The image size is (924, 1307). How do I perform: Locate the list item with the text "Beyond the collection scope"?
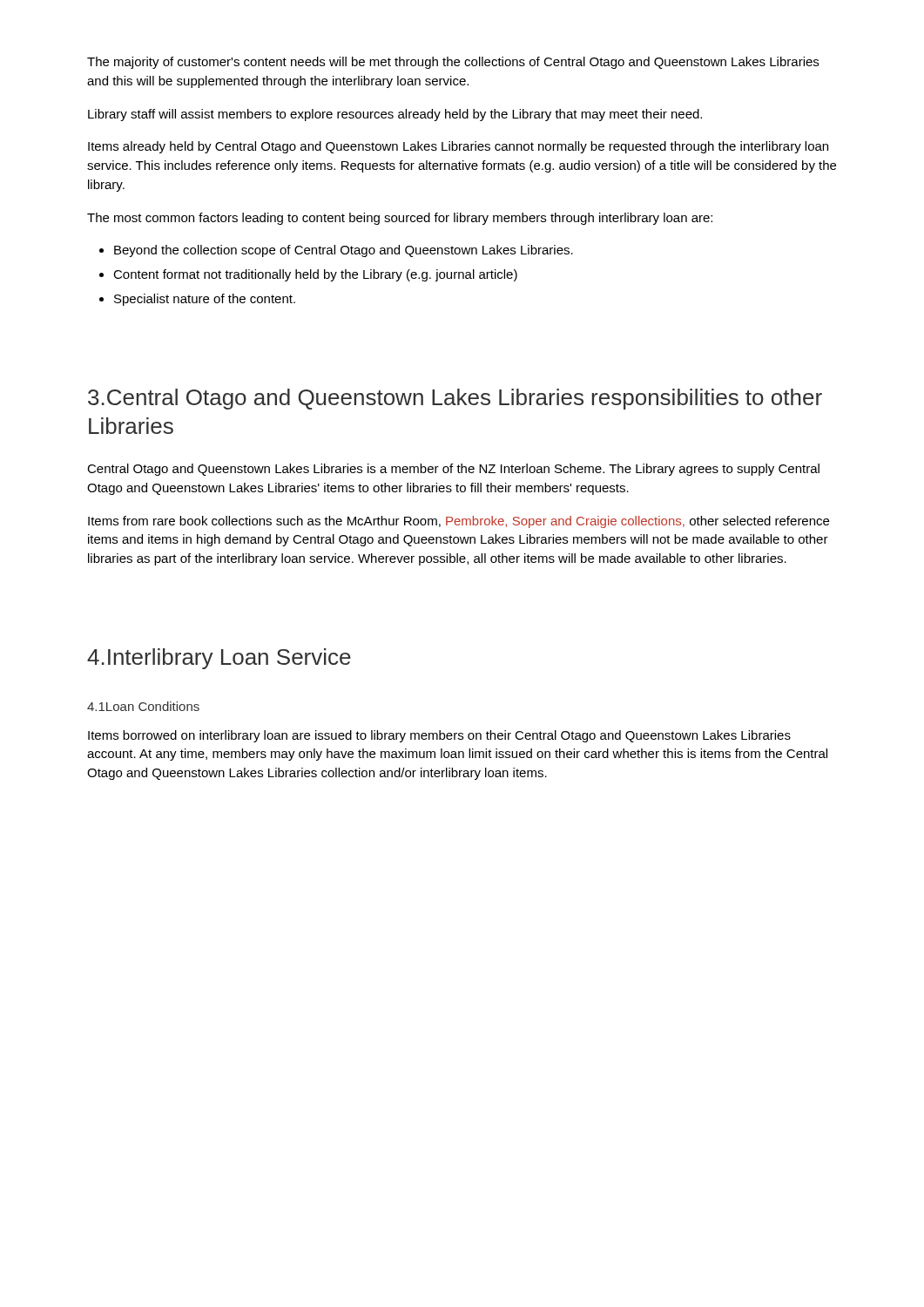pyautogui.click(x=343, y=250)
